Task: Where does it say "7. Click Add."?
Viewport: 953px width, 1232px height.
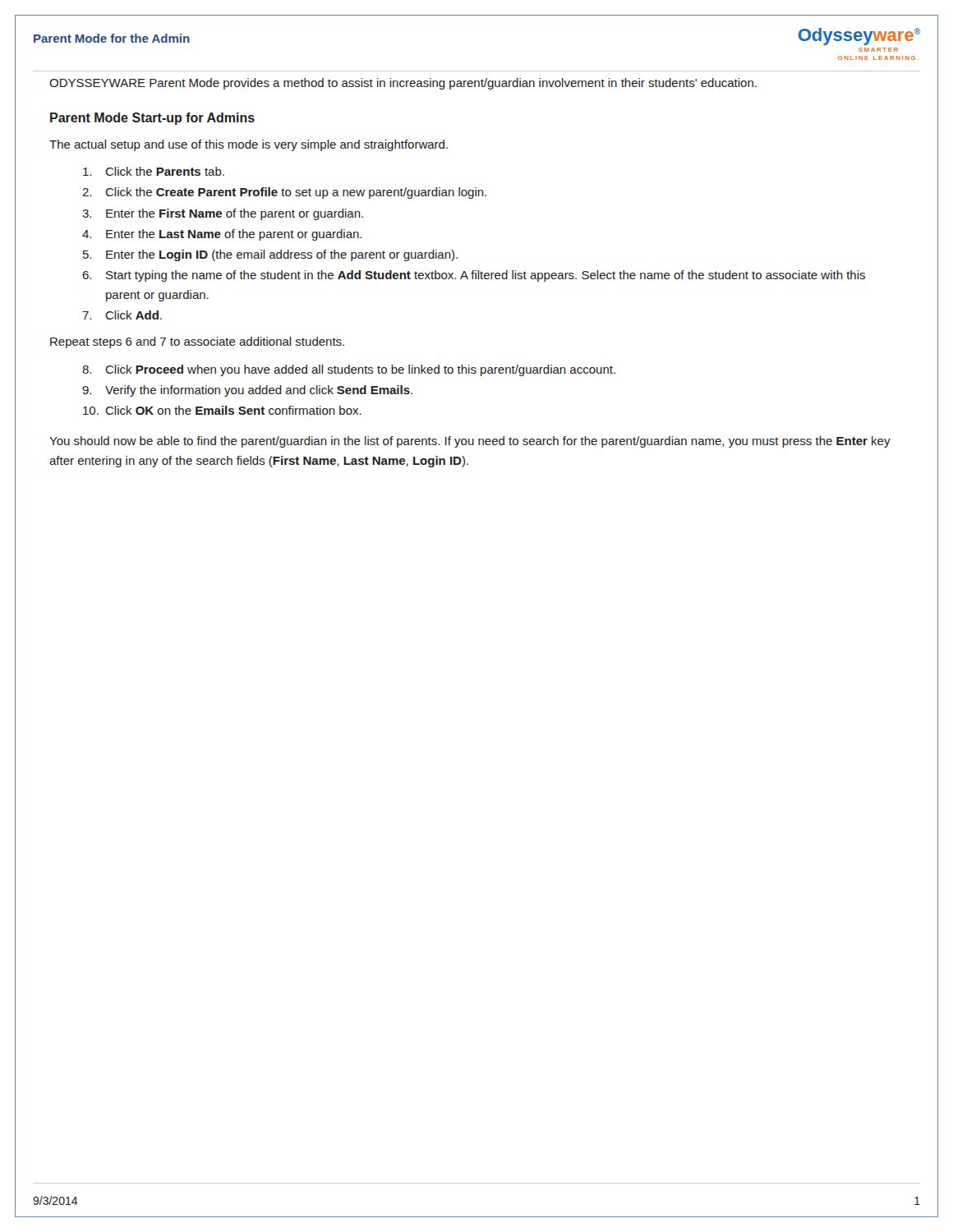Action: pos(122,315)
